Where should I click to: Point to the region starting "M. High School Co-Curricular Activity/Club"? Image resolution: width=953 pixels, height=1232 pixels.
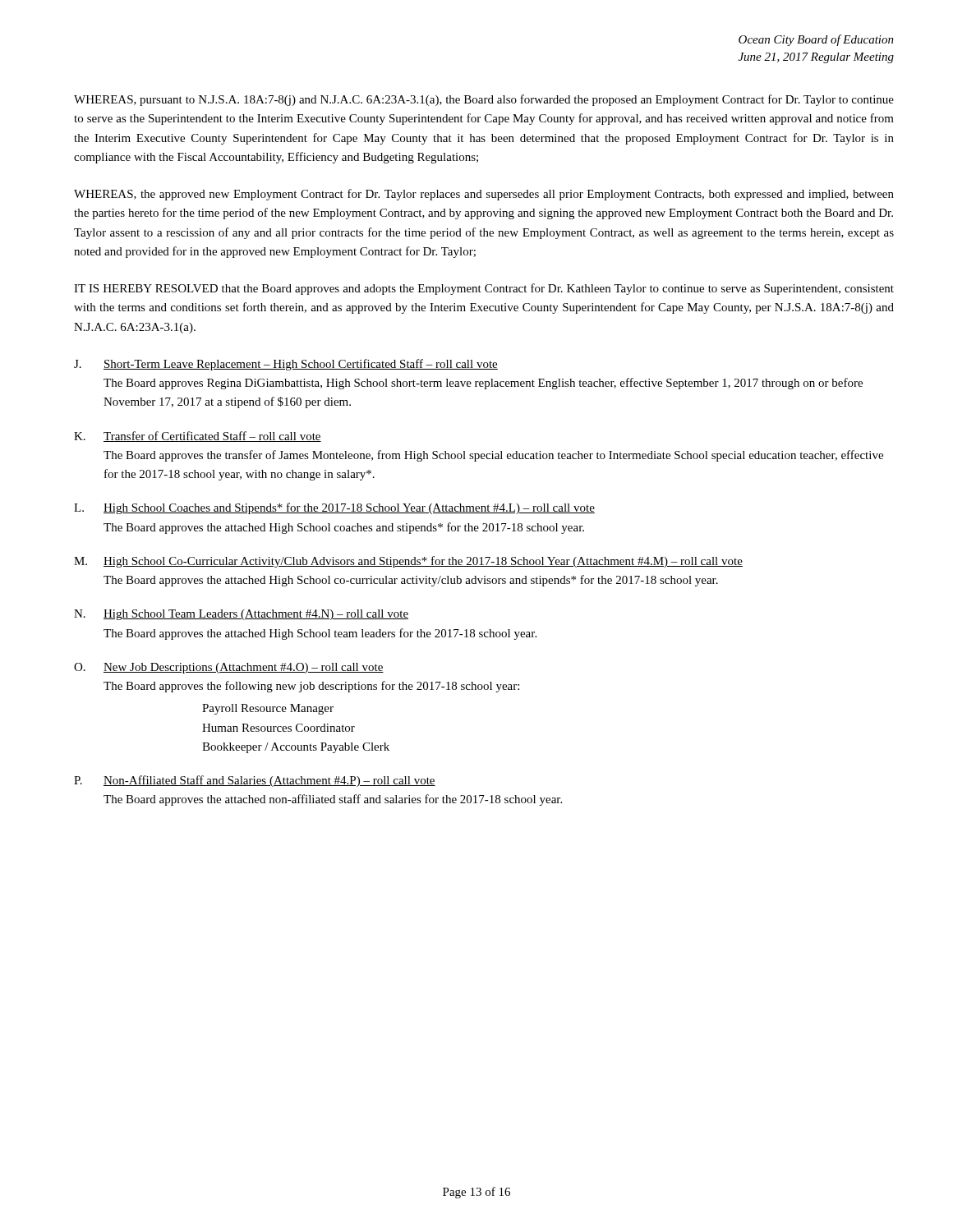484,571
